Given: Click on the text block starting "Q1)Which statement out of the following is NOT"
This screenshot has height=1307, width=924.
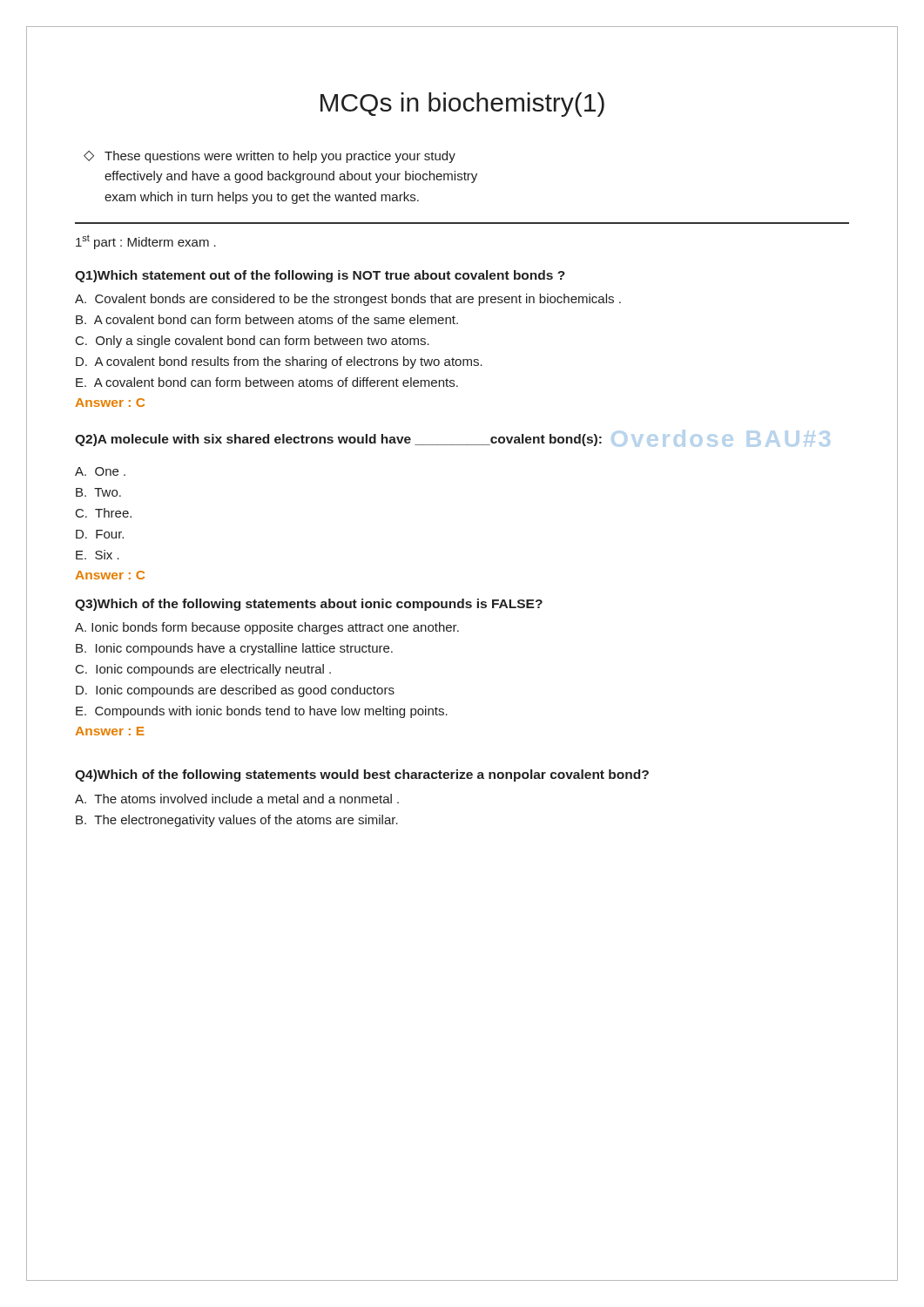Looking at the screenshot, I should [320, 276].
